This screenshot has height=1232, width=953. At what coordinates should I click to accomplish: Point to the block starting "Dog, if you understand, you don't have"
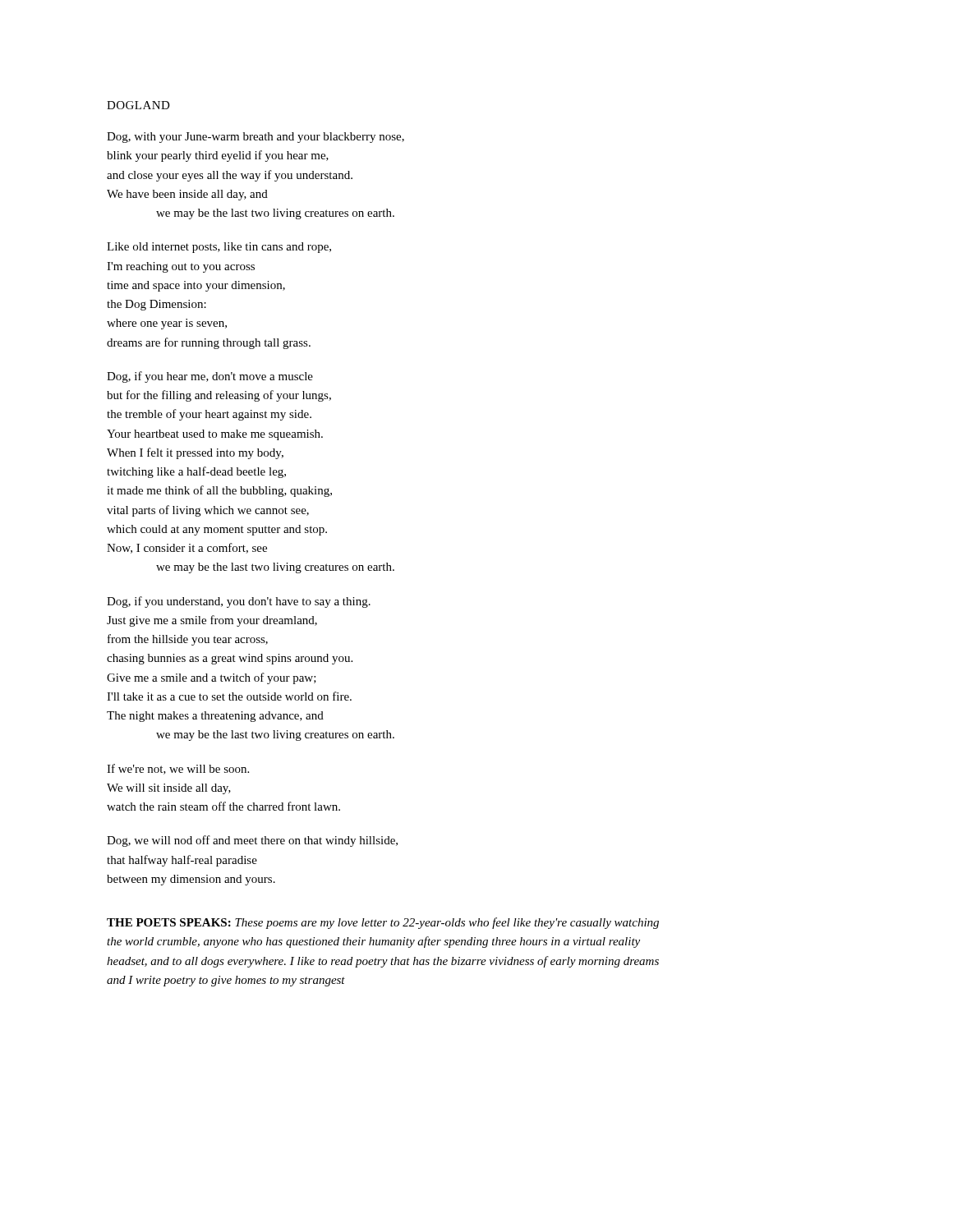(239, 602)
